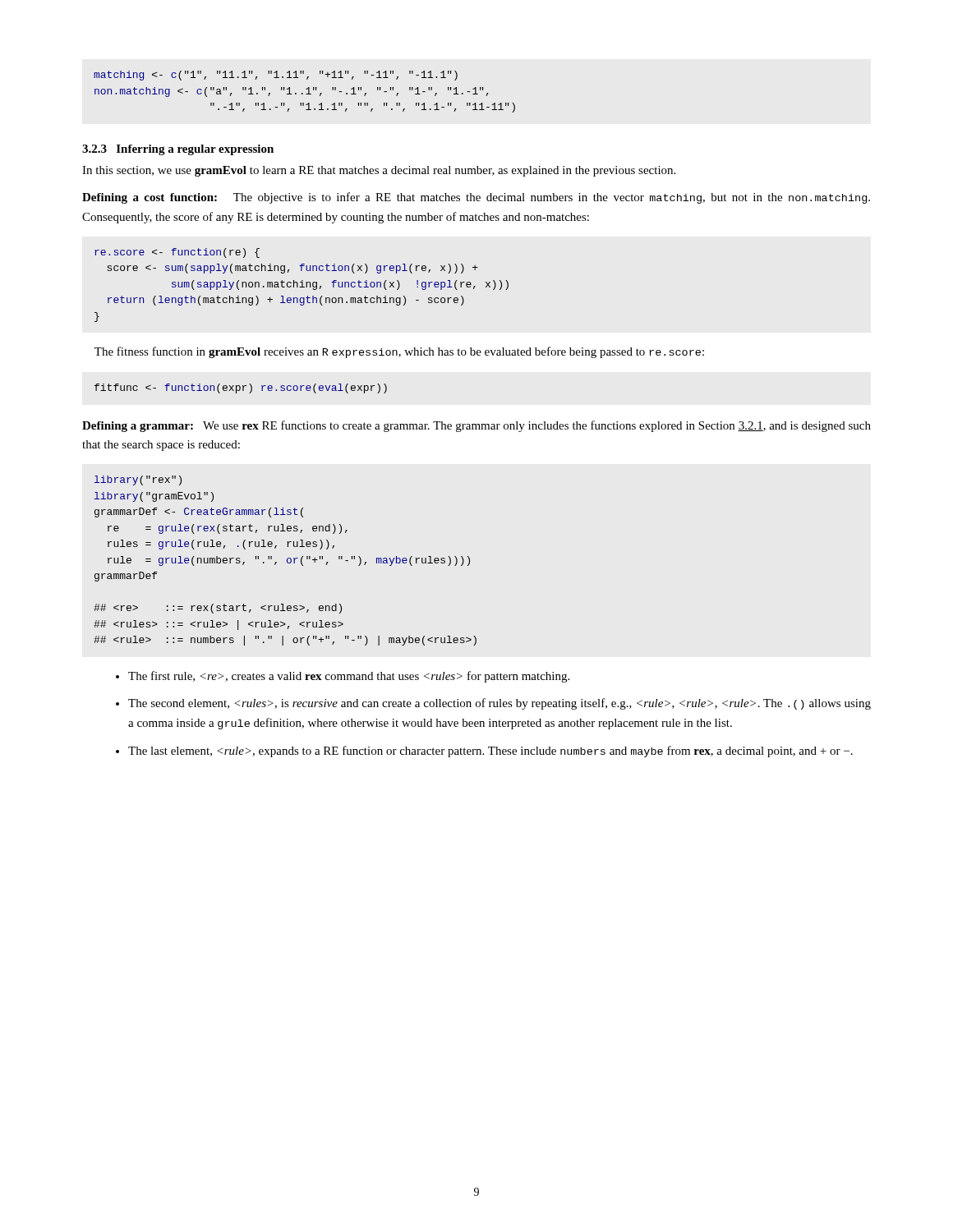Point to the text starting "Defining a cost function: The objective"
This screenshot has width=953, height=1232.
(476, 207)
